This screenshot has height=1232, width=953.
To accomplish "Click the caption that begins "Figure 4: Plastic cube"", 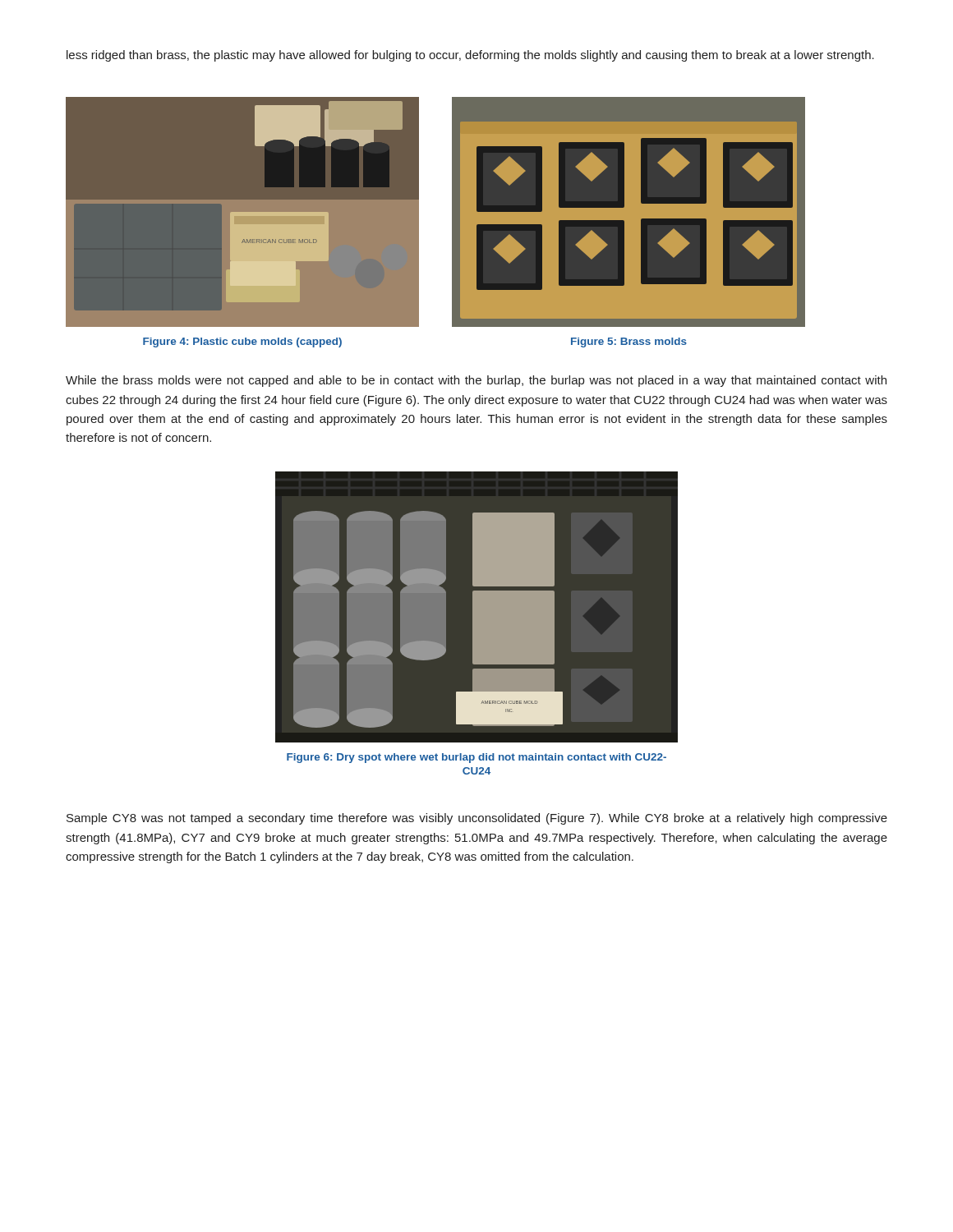I will tap(242, 342).
